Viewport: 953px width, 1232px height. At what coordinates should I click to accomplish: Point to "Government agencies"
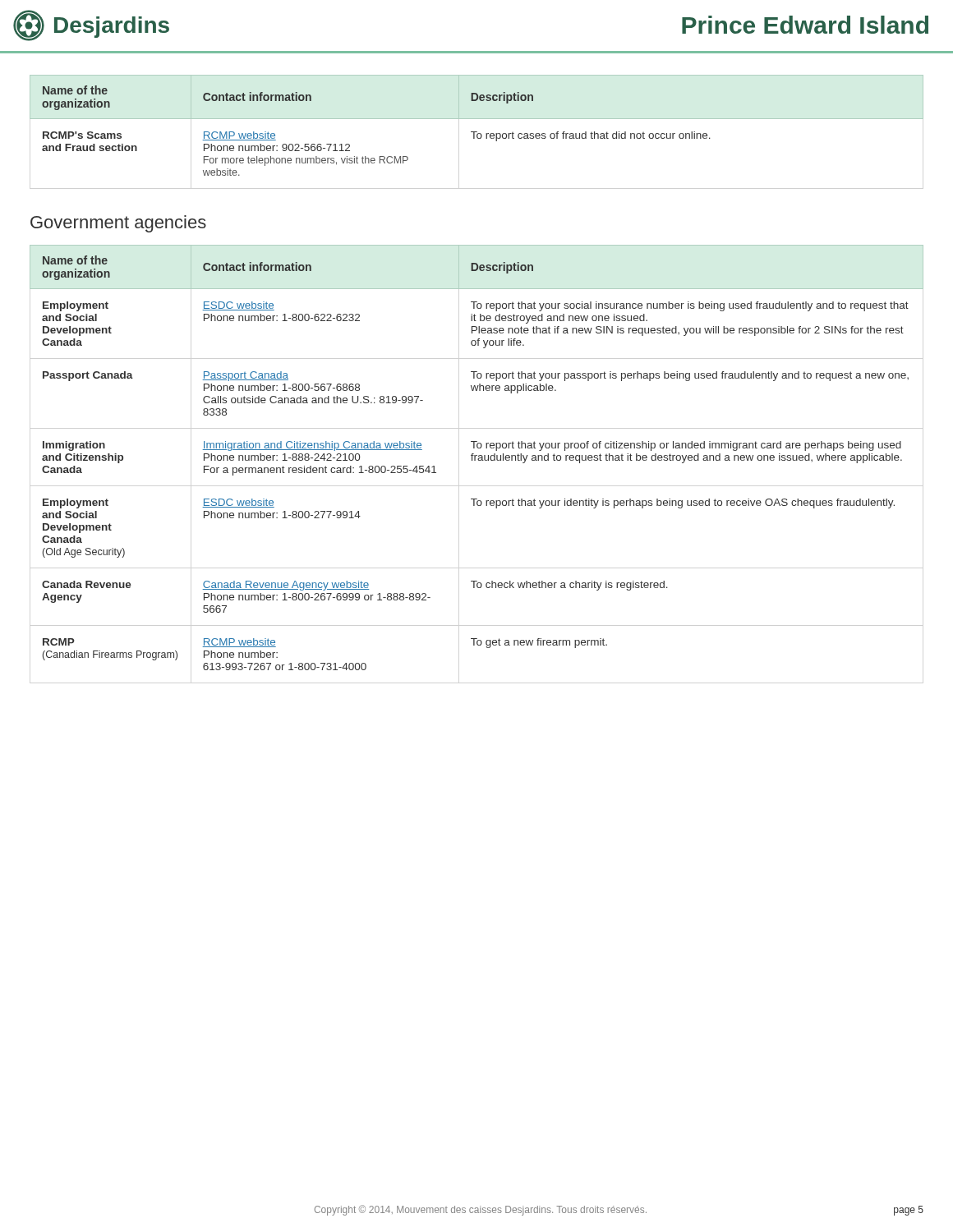[118, 222]
